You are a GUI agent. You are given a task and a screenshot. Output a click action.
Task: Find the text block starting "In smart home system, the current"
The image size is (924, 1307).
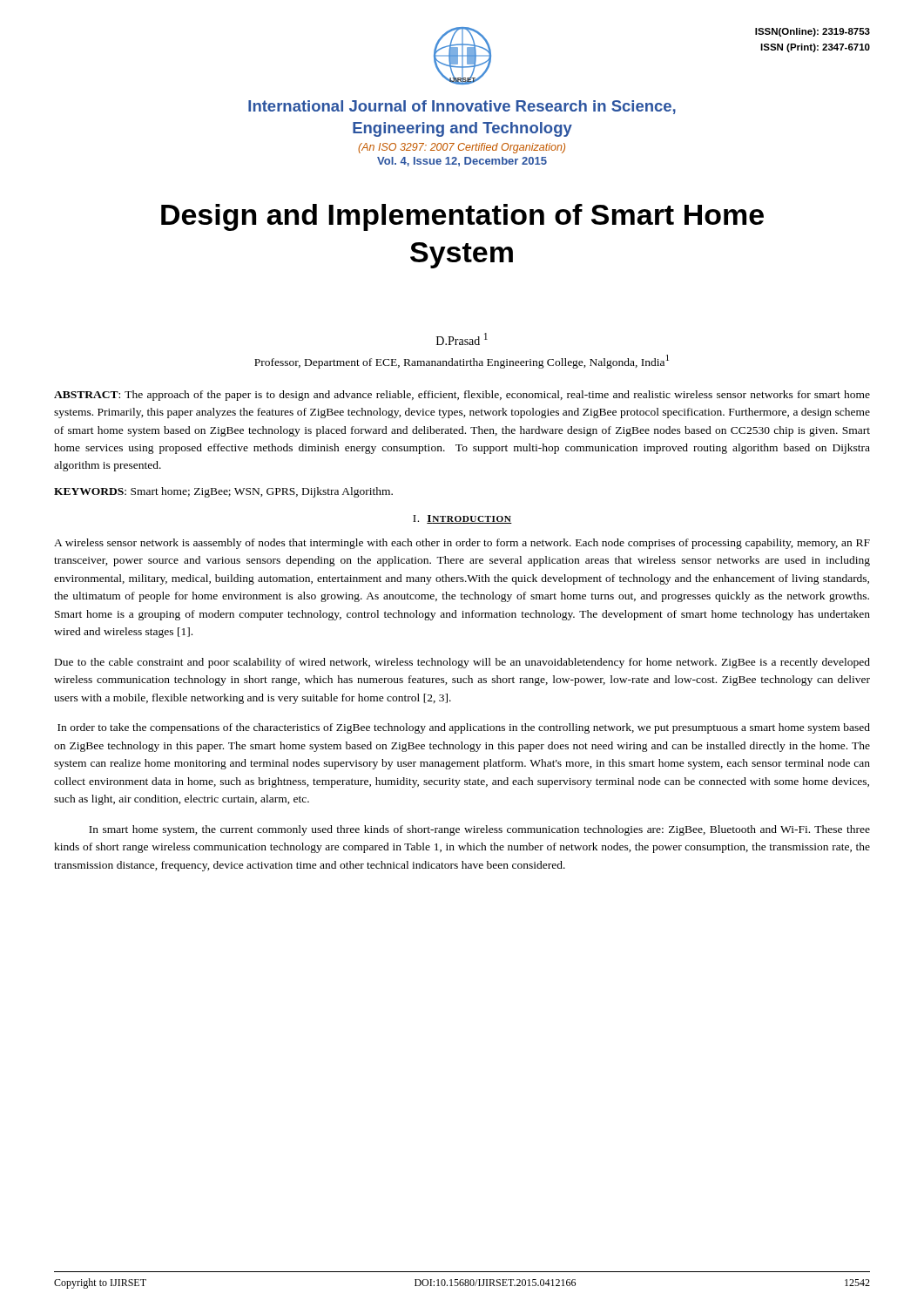point(462,847)
